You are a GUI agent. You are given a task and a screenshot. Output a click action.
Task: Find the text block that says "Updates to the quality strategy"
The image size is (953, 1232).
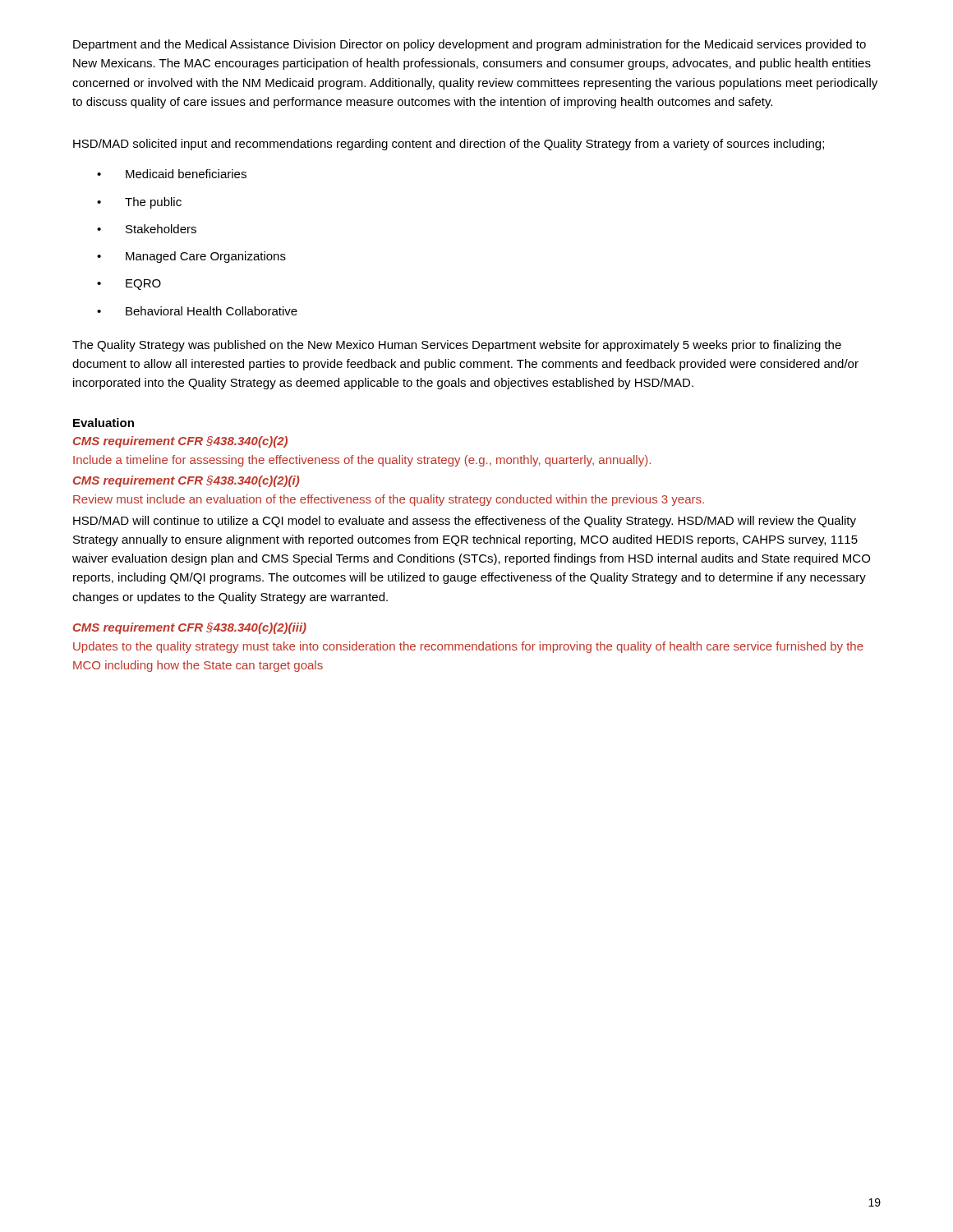coord(468,656)
